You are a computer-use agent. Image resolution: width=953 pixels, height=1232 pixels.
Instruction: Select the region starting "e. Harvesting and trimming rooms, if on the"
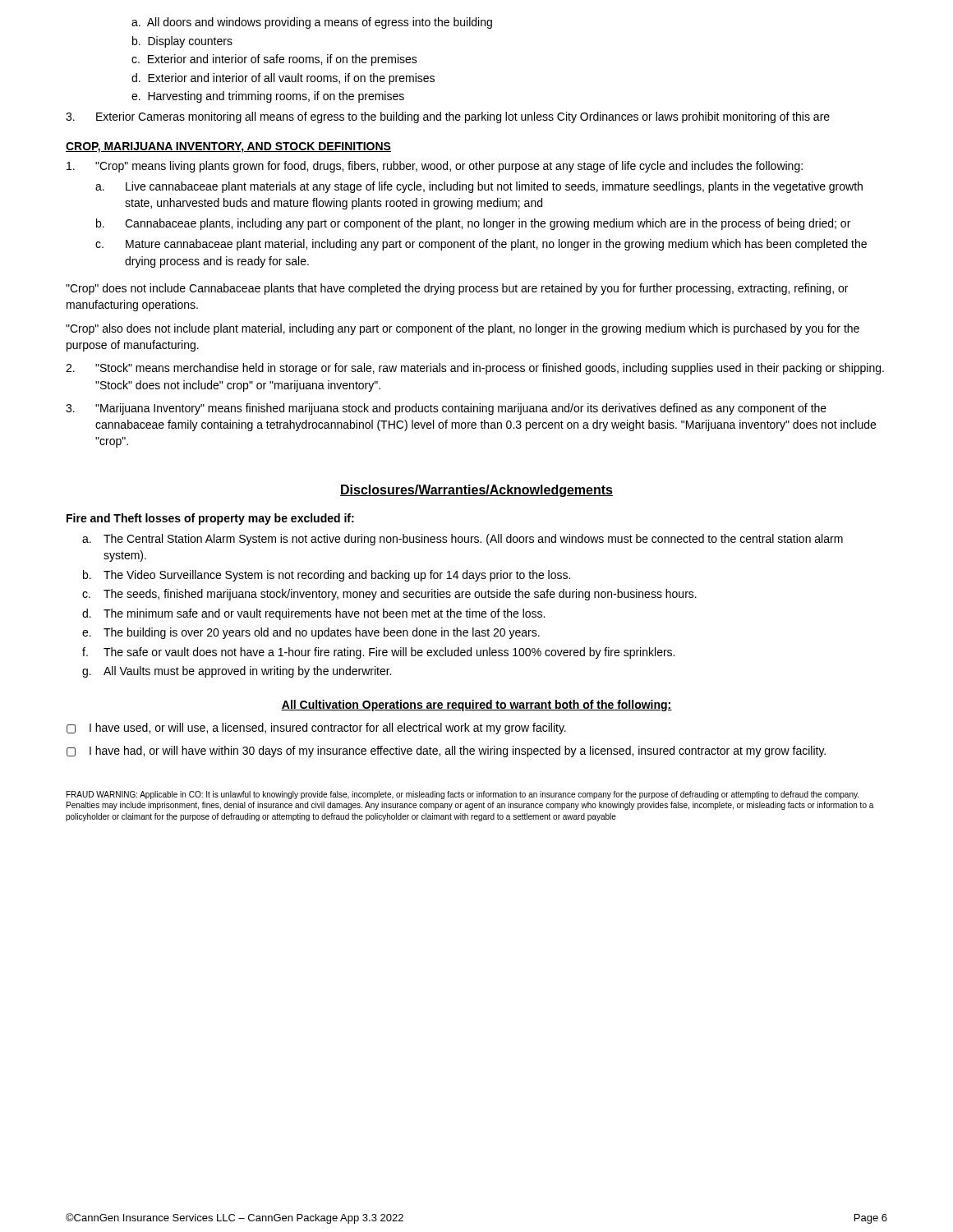tap(268, 96)
